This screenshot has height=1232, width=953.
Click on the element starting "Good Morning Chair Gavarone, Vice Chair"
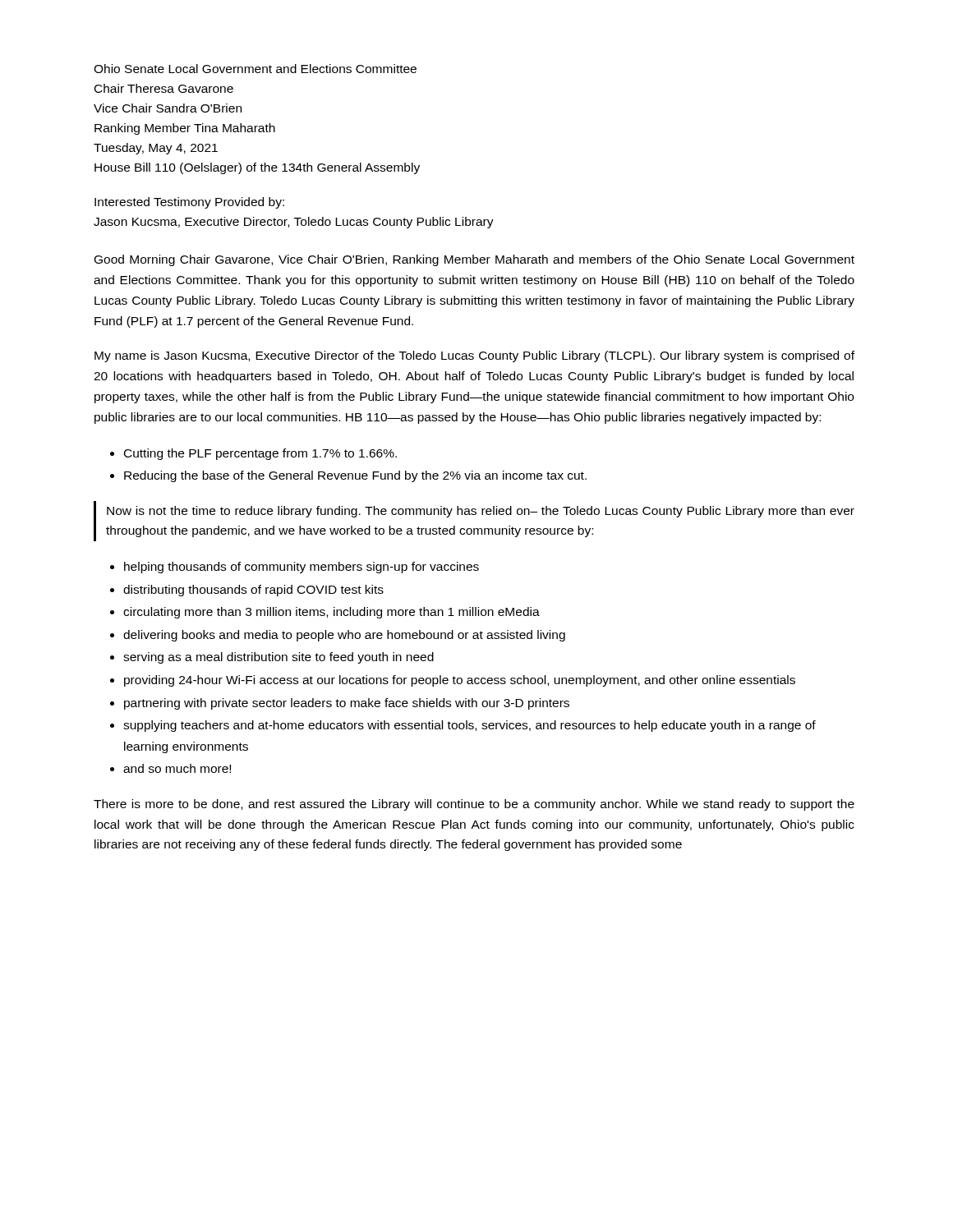tap(474, 290)
